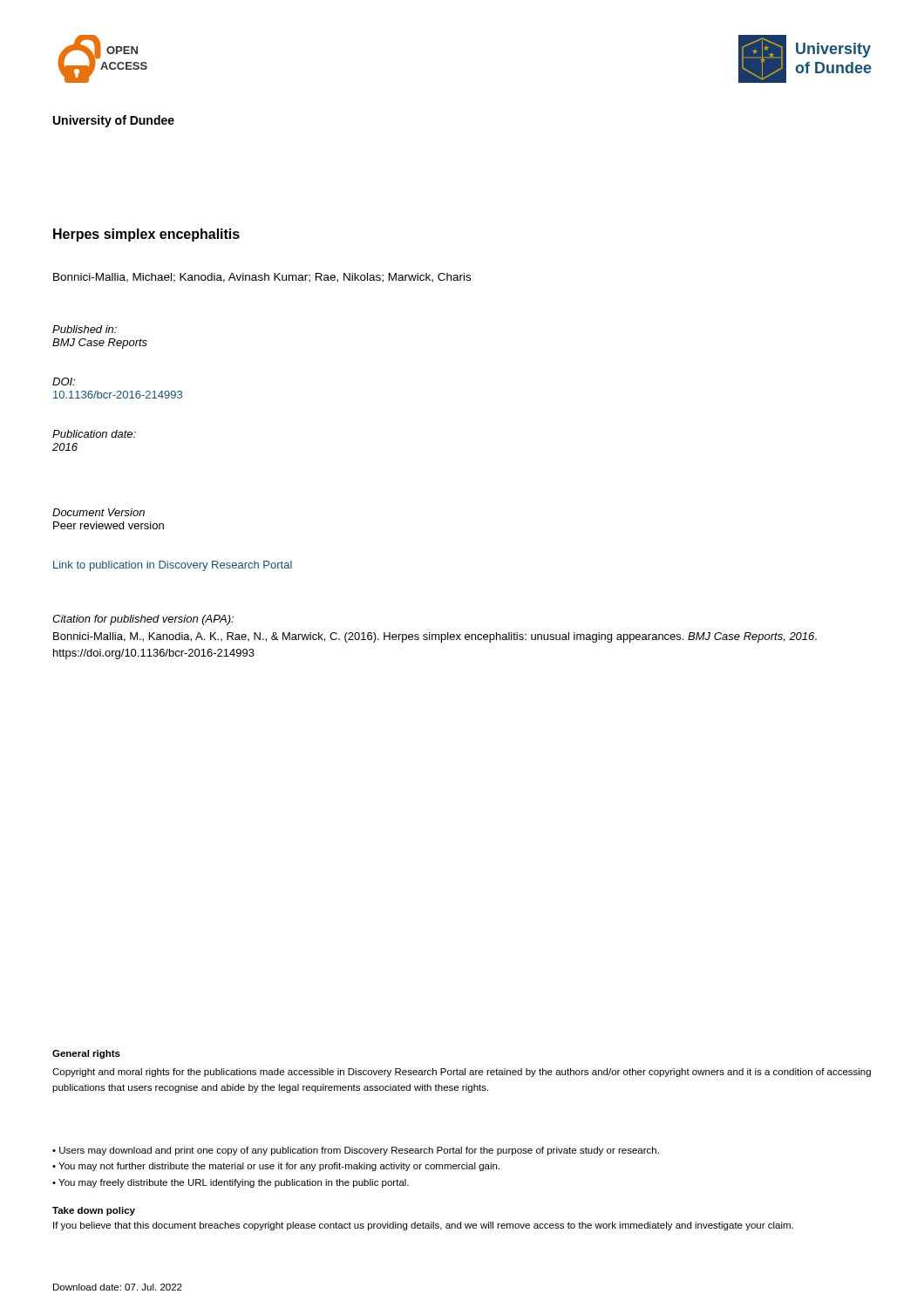Where is the passage that starts "Link to publication in Discovery Research"?
Screen dimensions: 1308x924
coord(172,565)
